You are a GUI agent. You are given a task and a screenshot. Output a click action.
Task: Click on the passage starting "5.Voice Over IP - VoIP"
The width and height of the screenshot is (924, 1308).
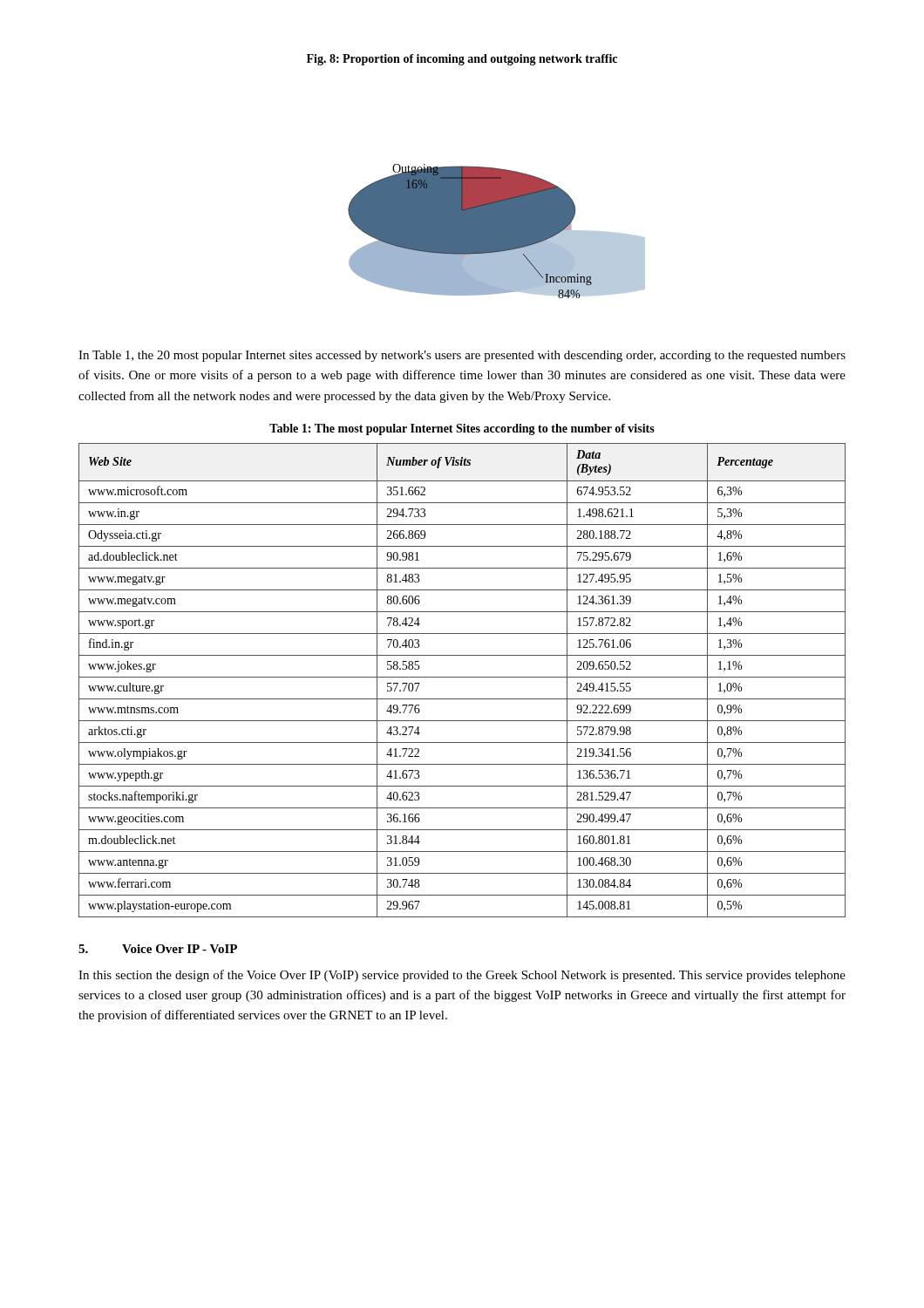(x=158, y=949)
